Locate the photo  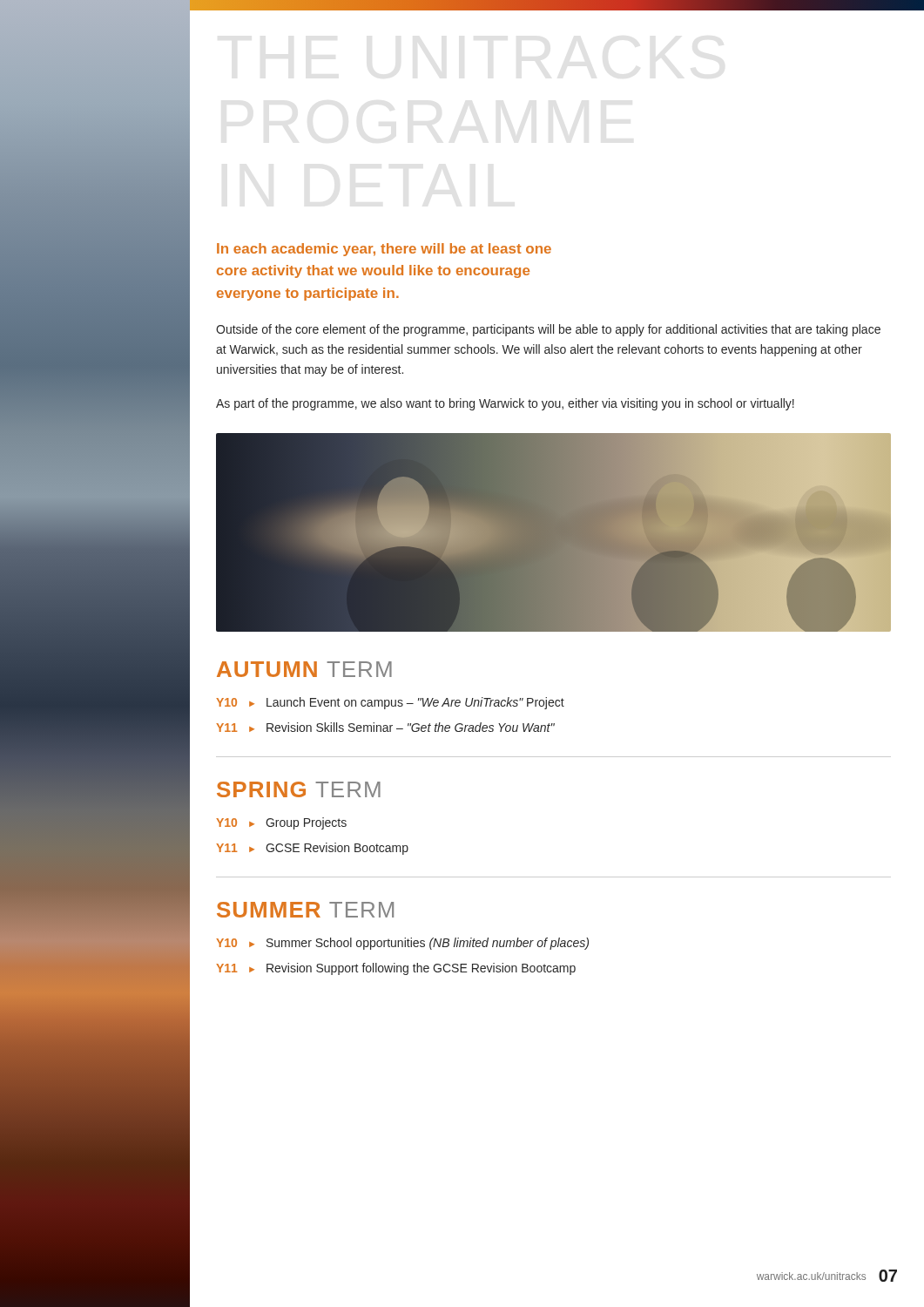[x=553, y=533]
